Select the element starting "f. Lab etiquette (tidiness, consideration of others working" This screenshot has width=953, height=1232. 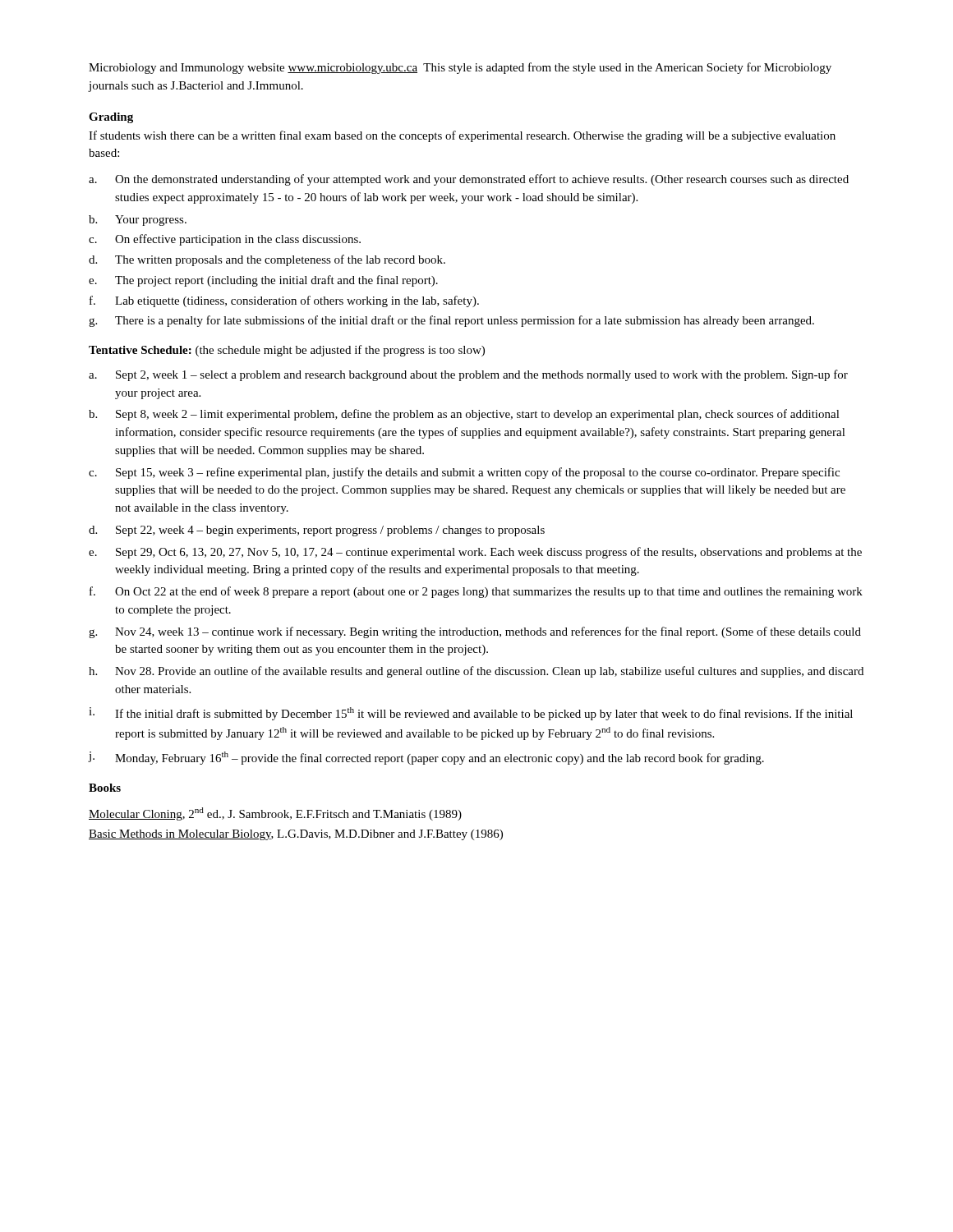[x=476, y=301]
